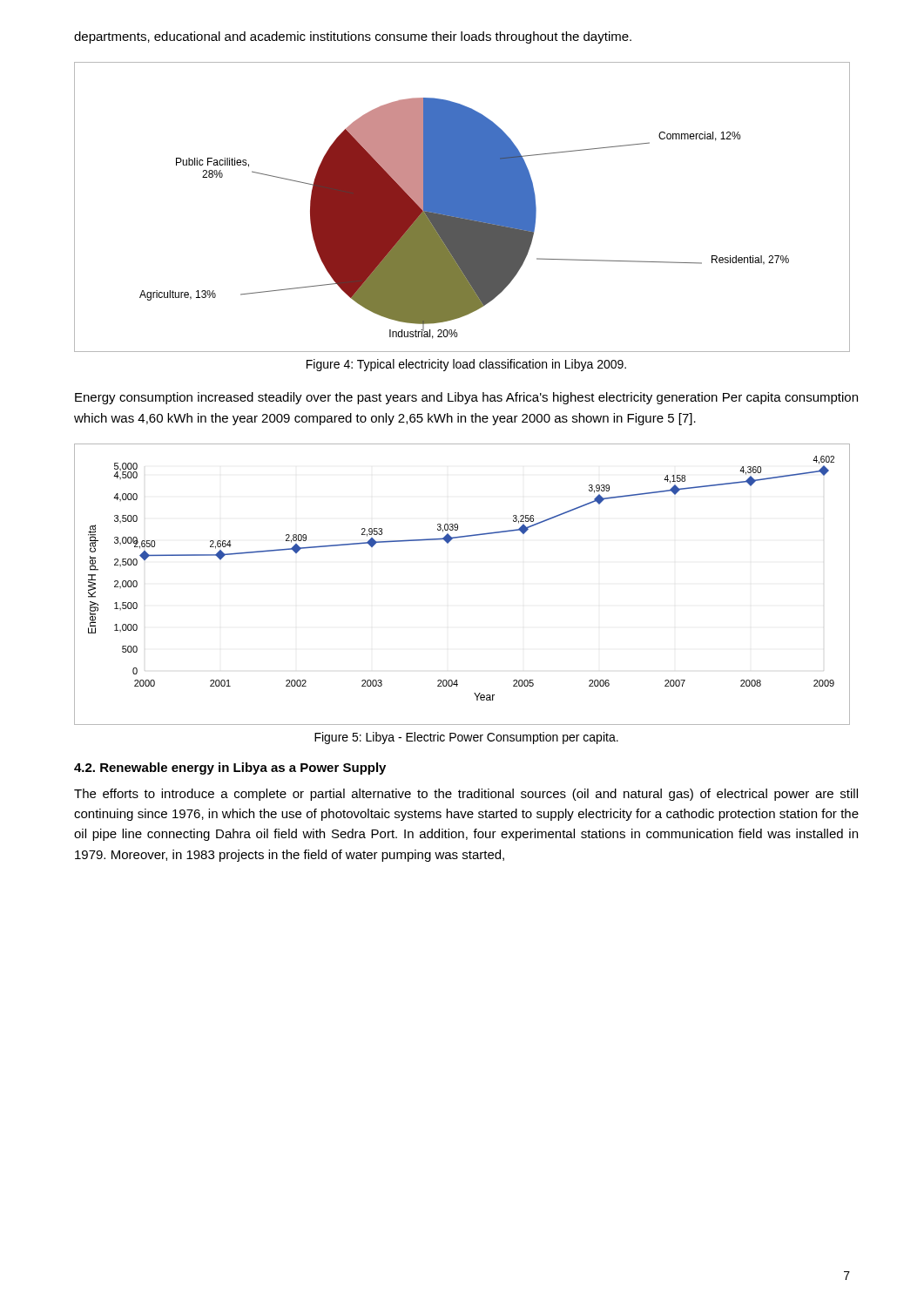Select the text block that reads "Energy consumption increased steadily over the"

click(466, 407)
